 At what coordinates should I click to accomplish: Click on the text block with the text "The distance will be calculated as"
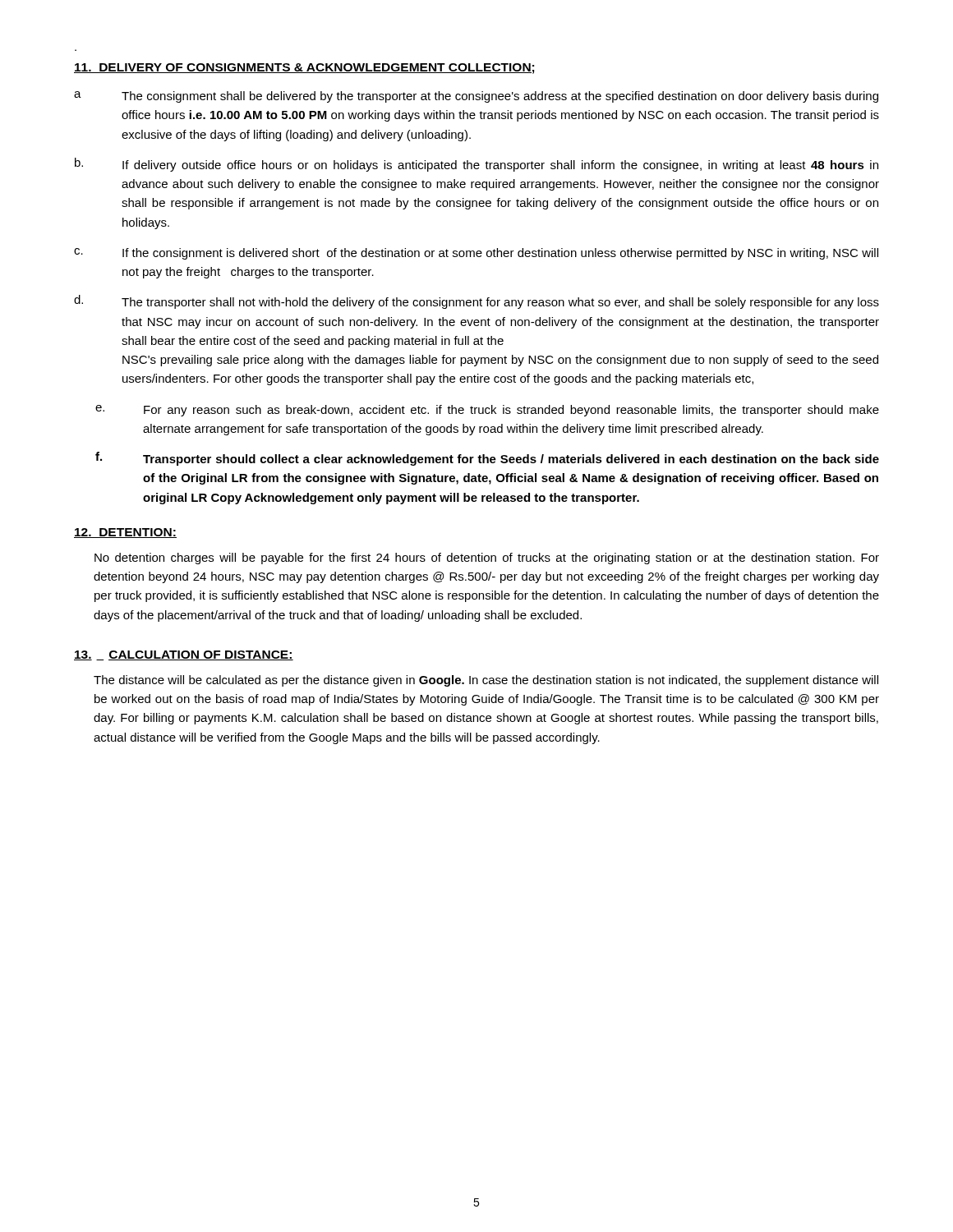point(486,708)
